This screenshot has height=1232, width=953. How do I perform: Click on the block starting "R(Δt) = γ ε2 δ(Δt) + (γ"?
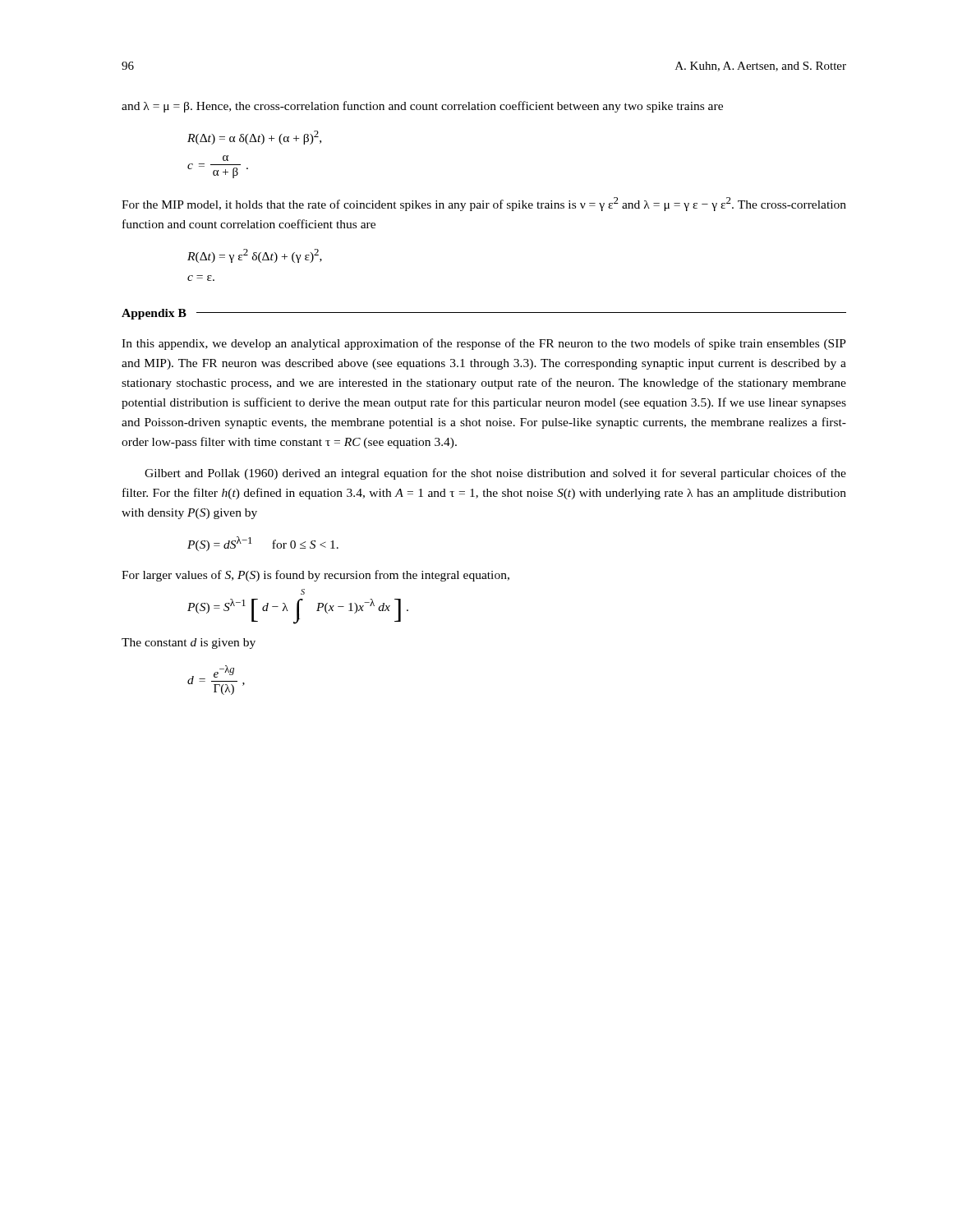pos(255,256)
